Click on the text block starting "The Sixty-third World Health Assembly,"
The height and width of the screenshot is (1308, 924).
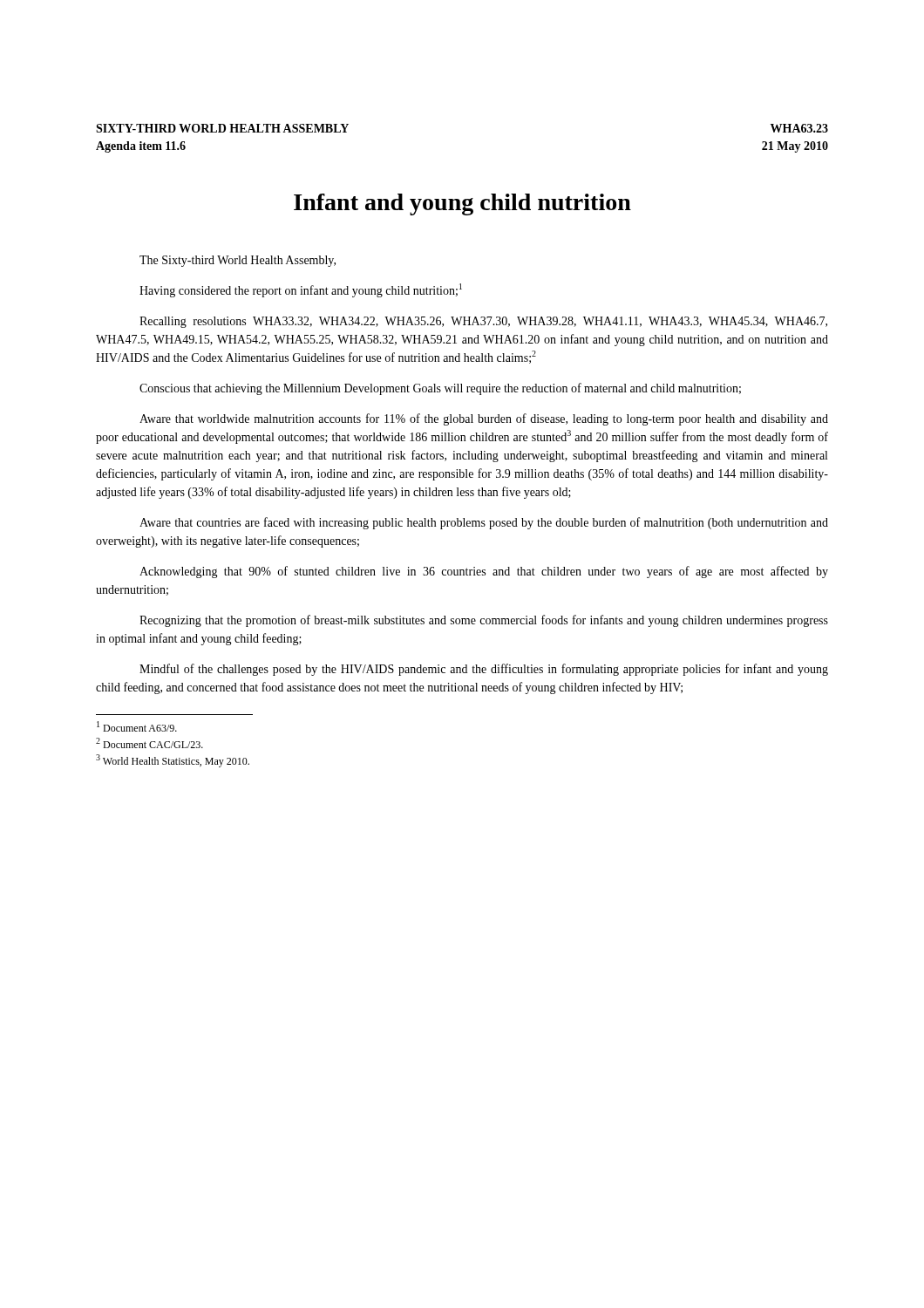click(x=238, y=260)
